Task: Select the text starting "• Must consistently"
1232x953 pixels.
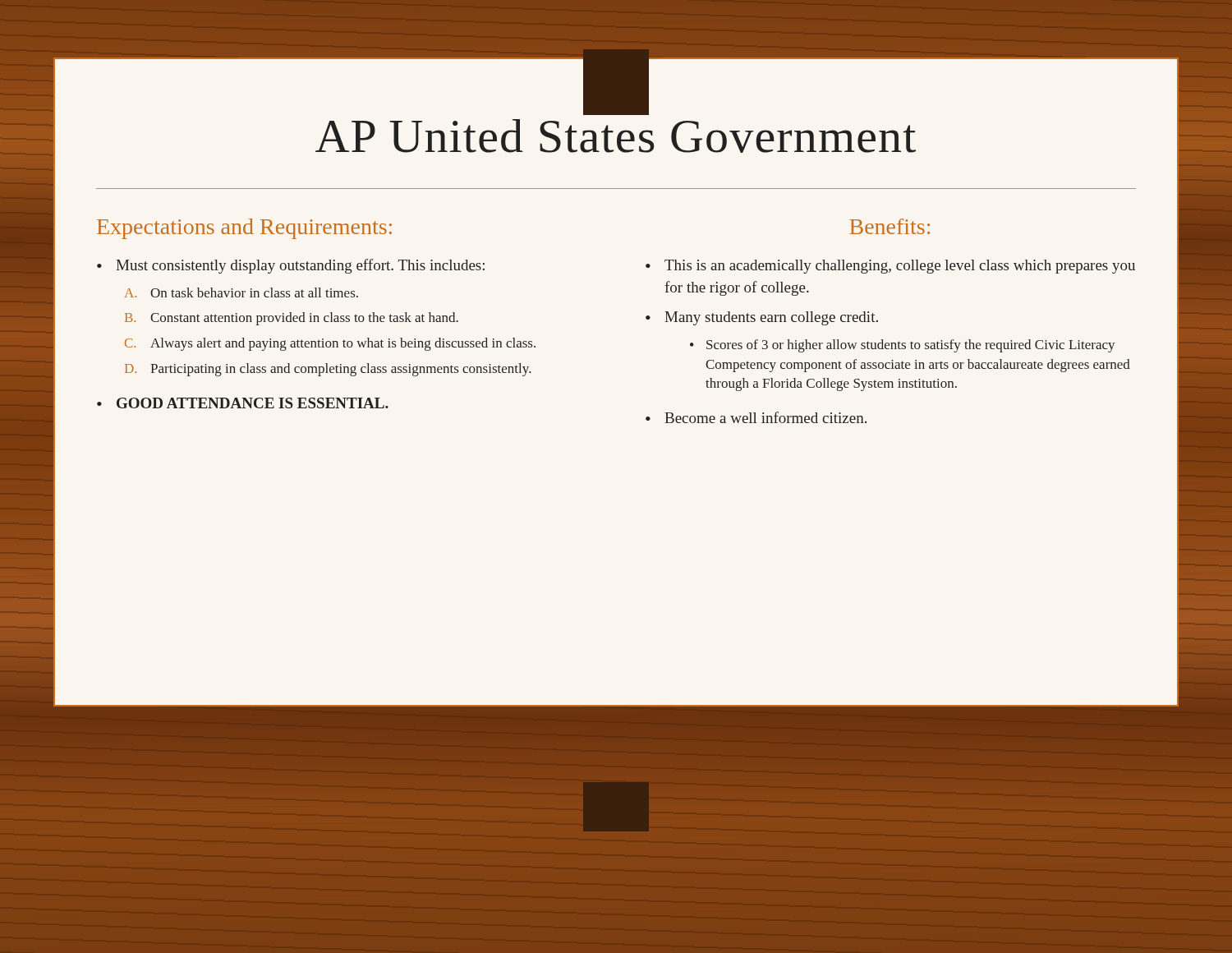Action: click(x=342, y=319)
